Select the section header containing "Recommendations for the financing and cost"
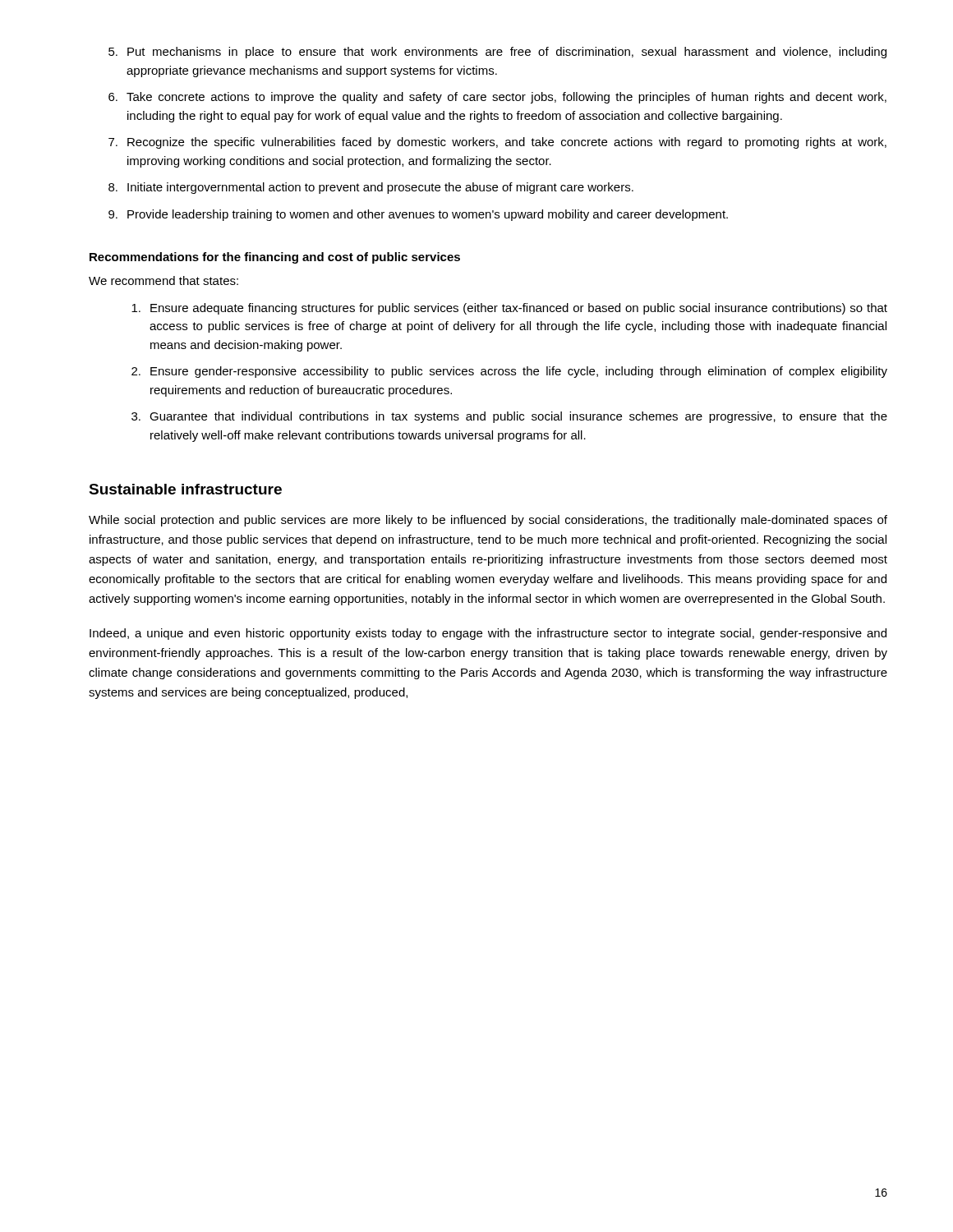This screenshot has height=1232, width=953. click(x=275, y=257)
